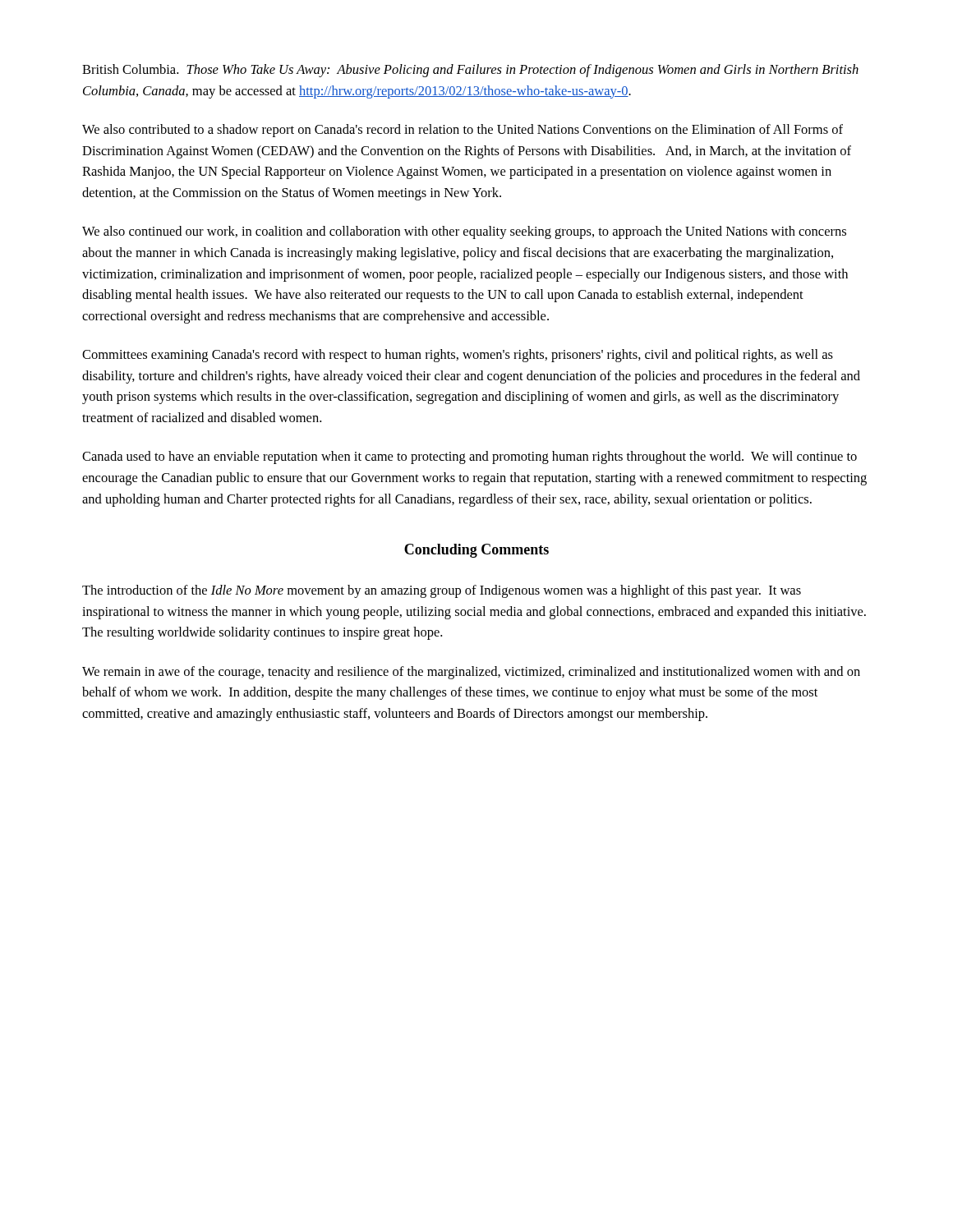Locate the text block containing "The introduction of the Idle No More movement"

476,611
